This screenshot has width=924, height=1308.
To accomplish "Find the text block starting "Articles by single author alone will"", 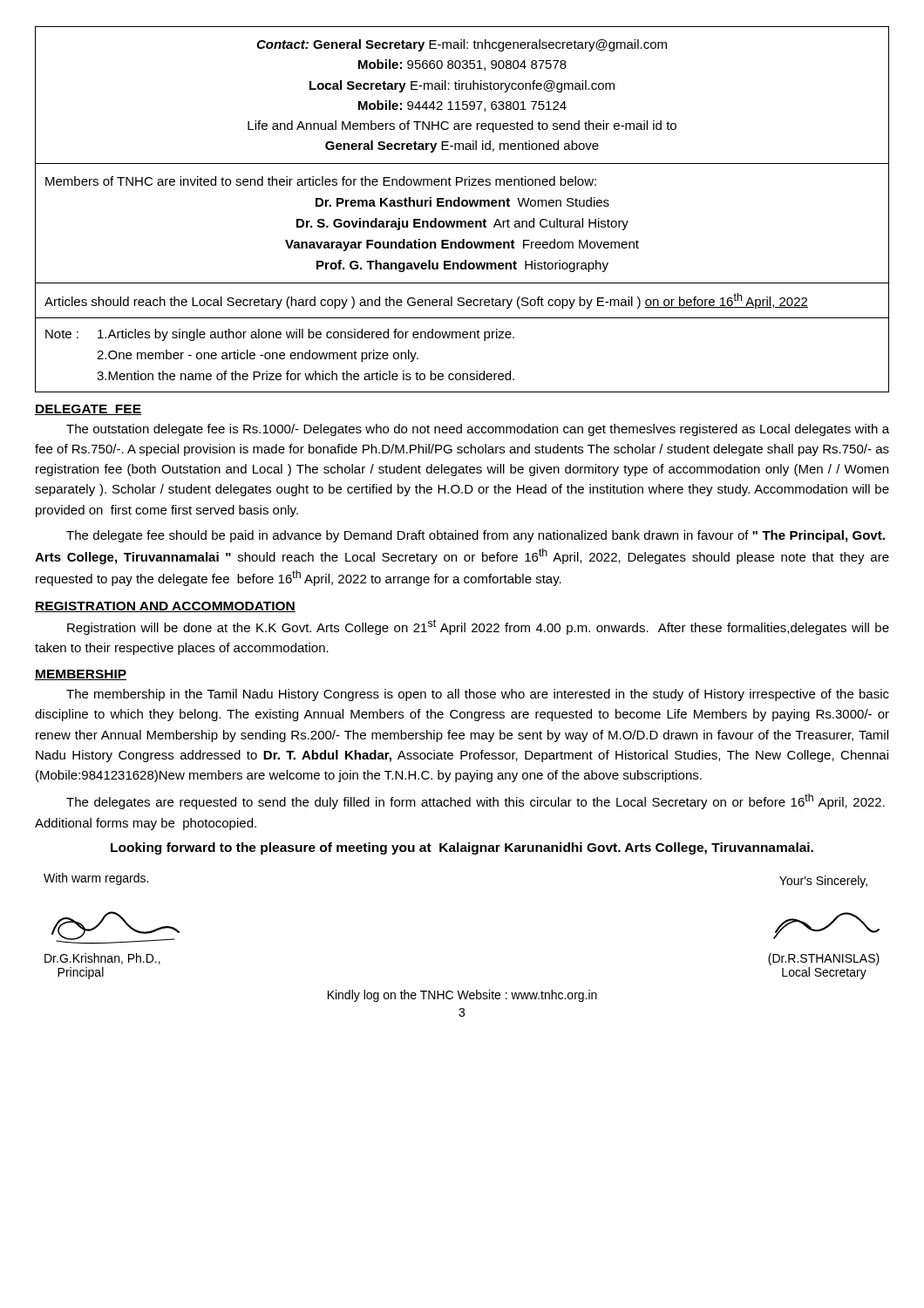I will [x=306, y=333].
